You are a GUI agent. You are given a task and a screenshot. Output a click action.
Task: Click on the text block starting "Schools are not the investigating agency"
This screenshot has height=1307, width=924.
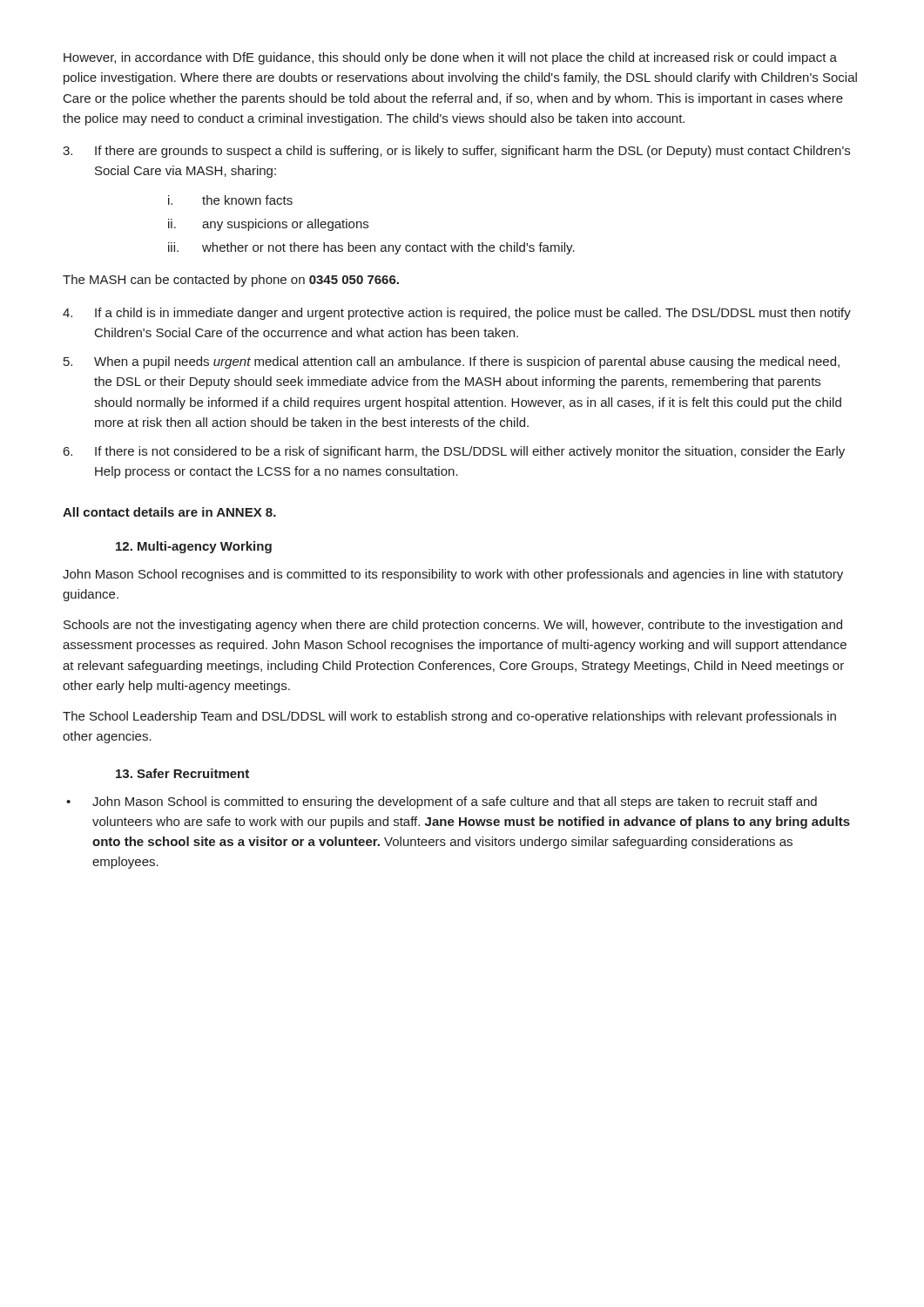click(455, 655)
